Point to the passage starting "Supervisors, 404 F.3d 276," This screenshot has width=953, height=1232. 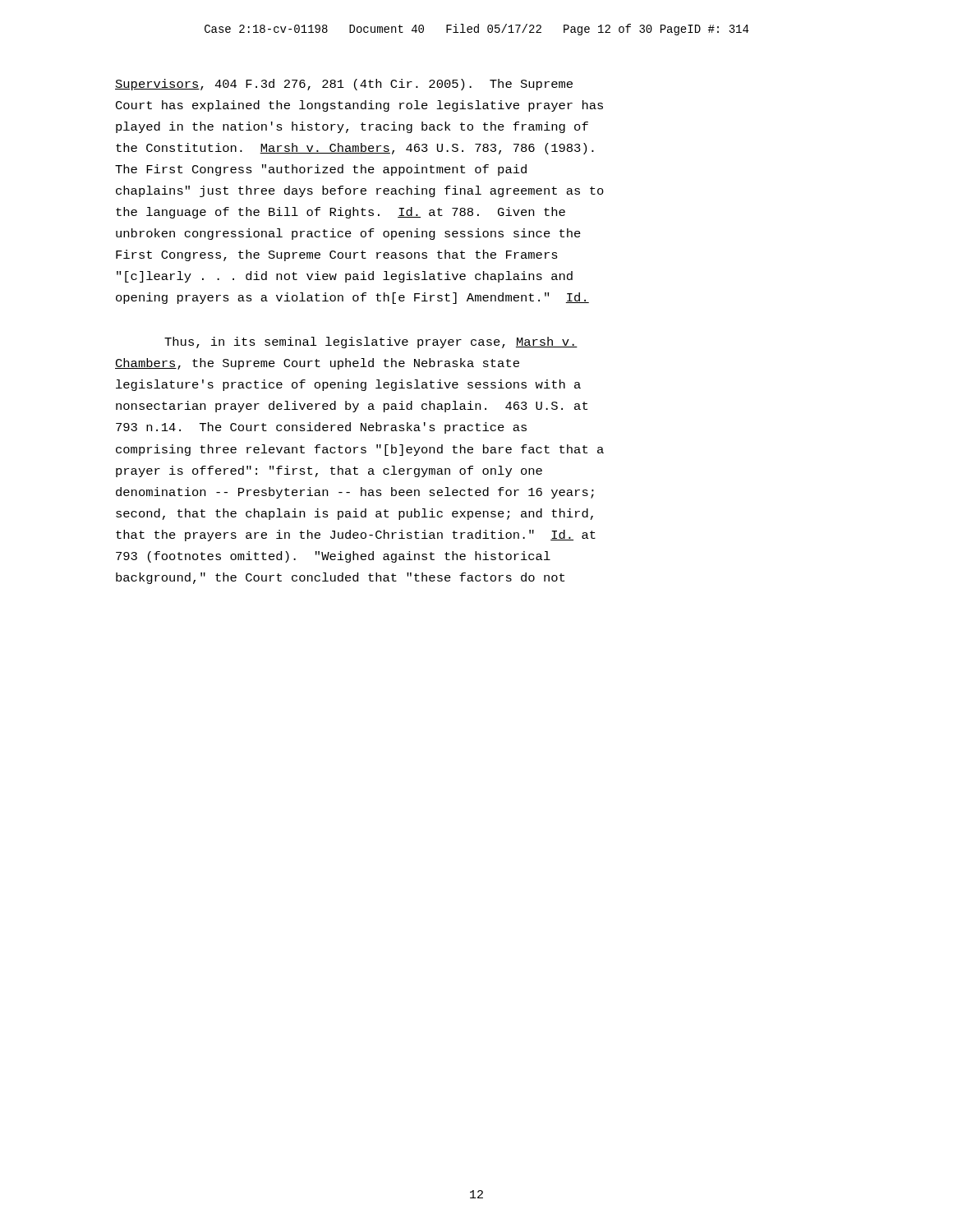coord(360,192)
